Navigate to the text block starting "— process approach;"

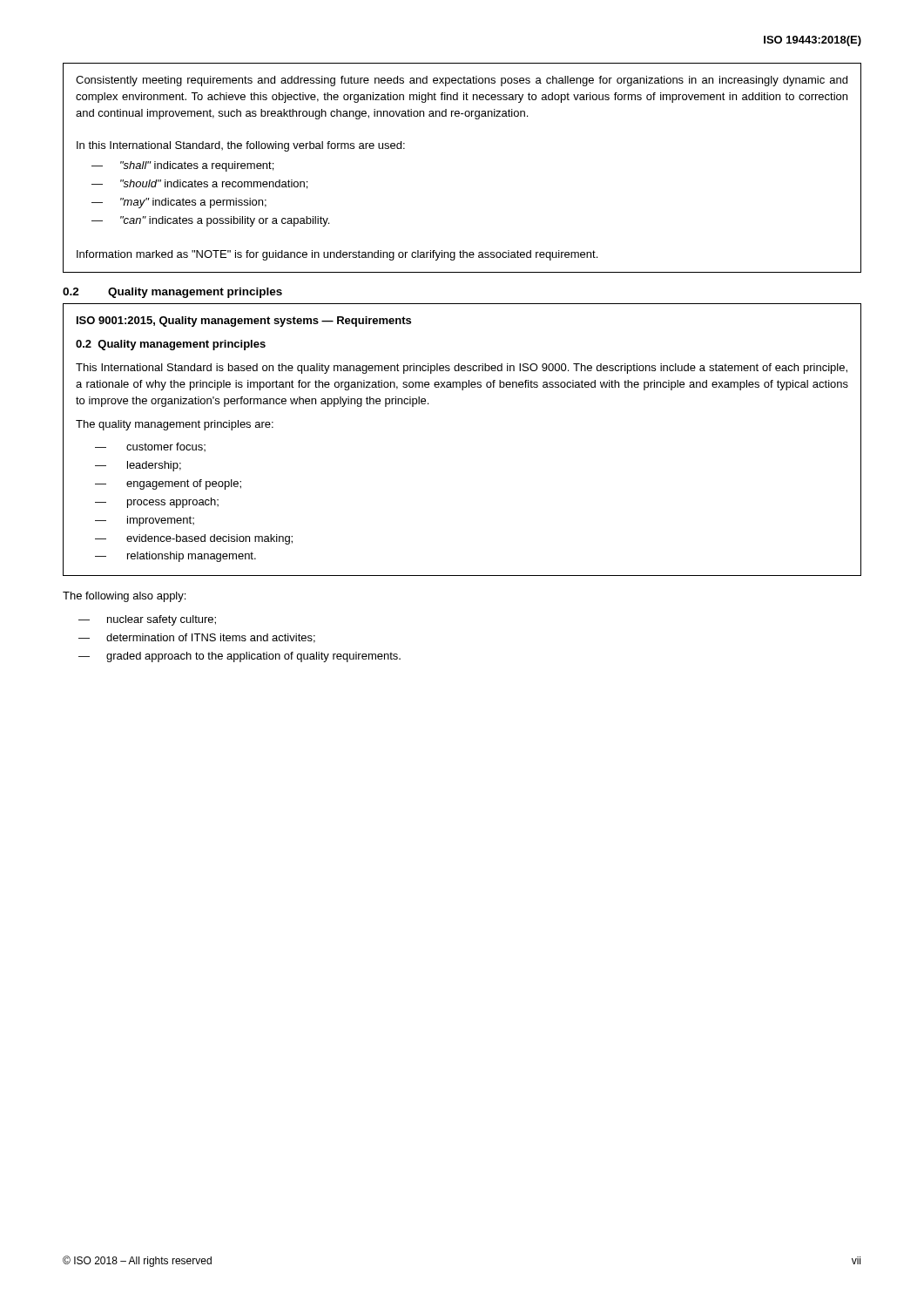(148, 502)
